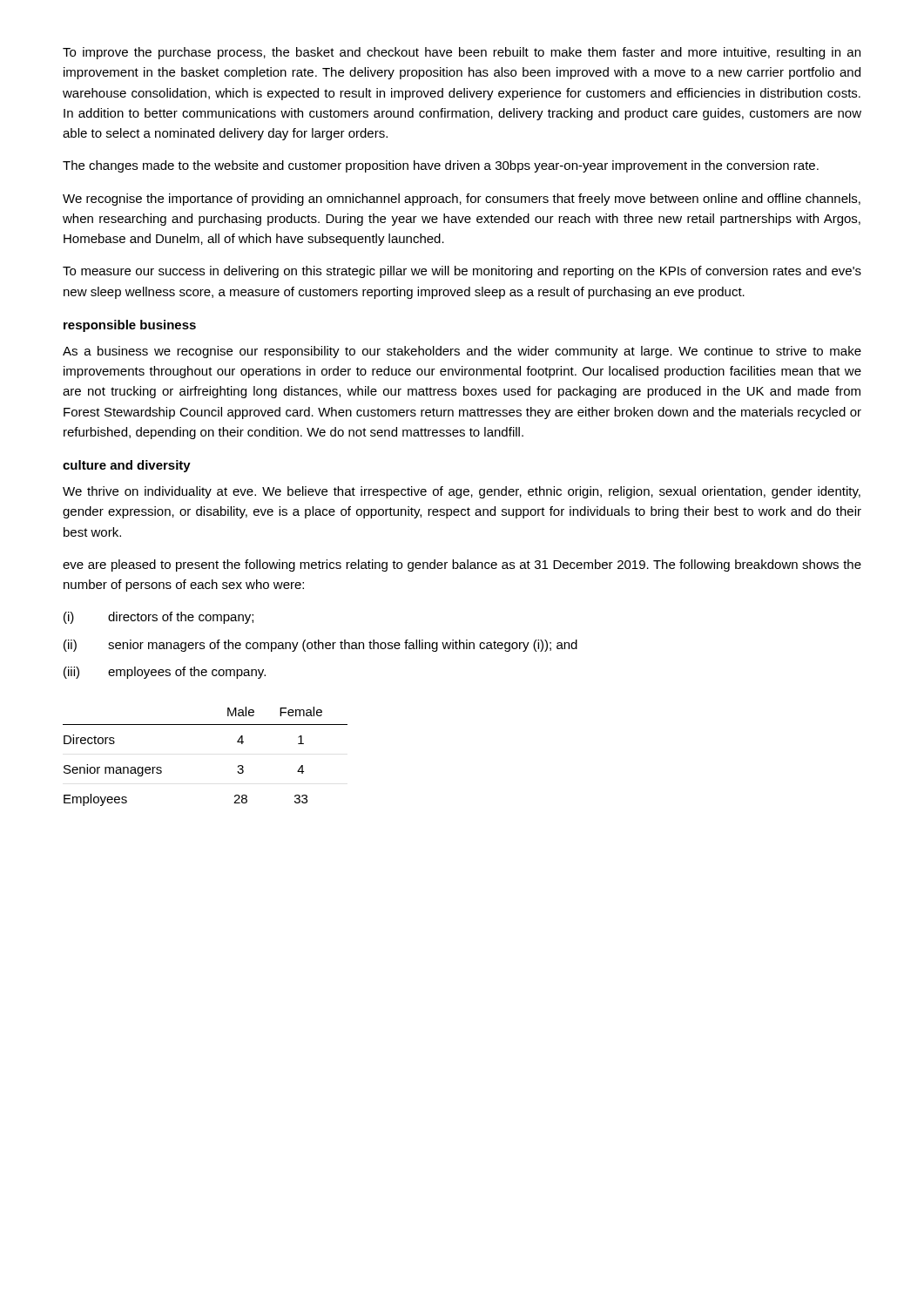
Task: Navigate to the element starting "To improve the purchase process, the"
Action: click(x=462, y=92)
